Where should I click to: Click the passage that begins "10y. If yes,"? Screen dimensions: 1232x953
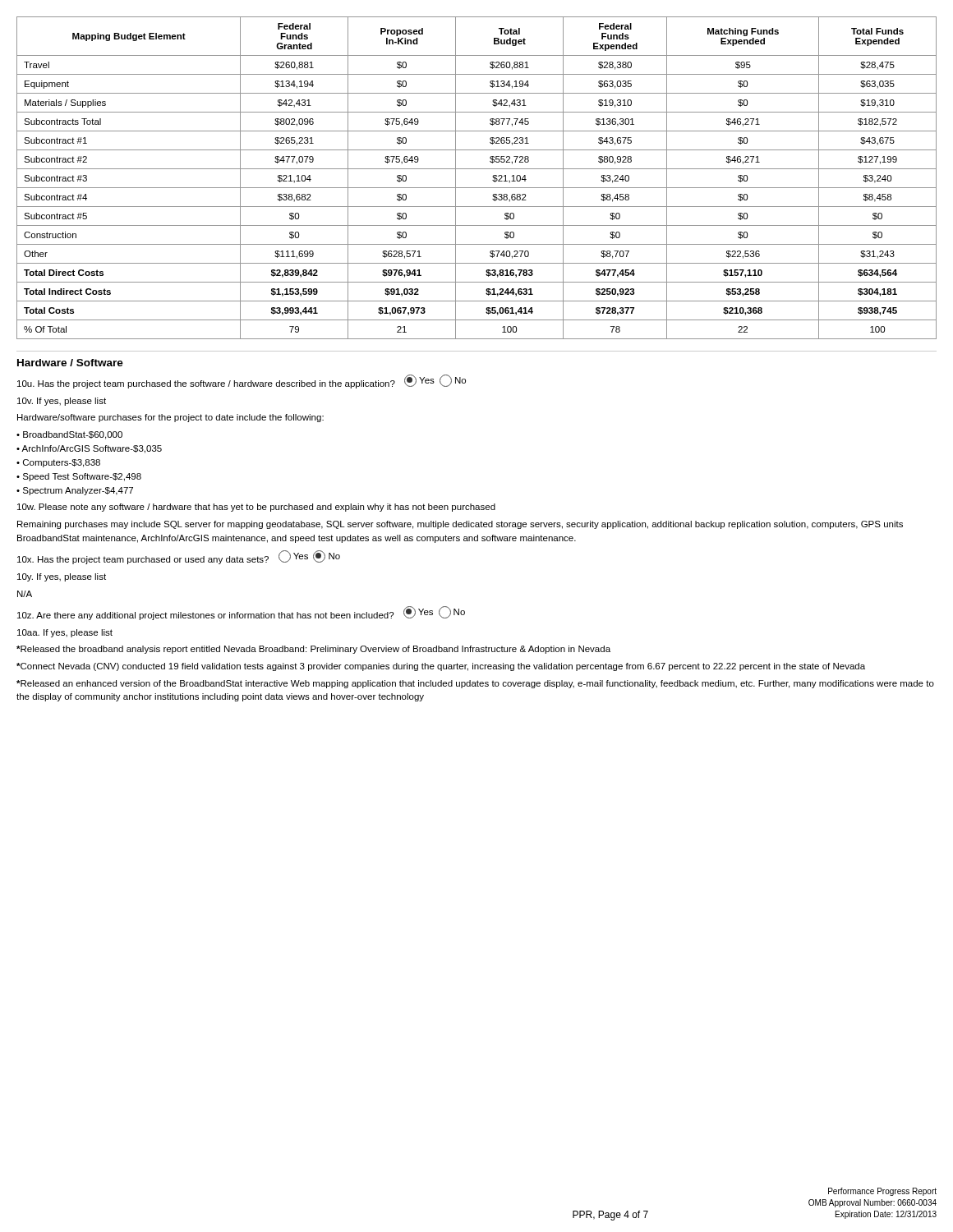tap(61, 576)
